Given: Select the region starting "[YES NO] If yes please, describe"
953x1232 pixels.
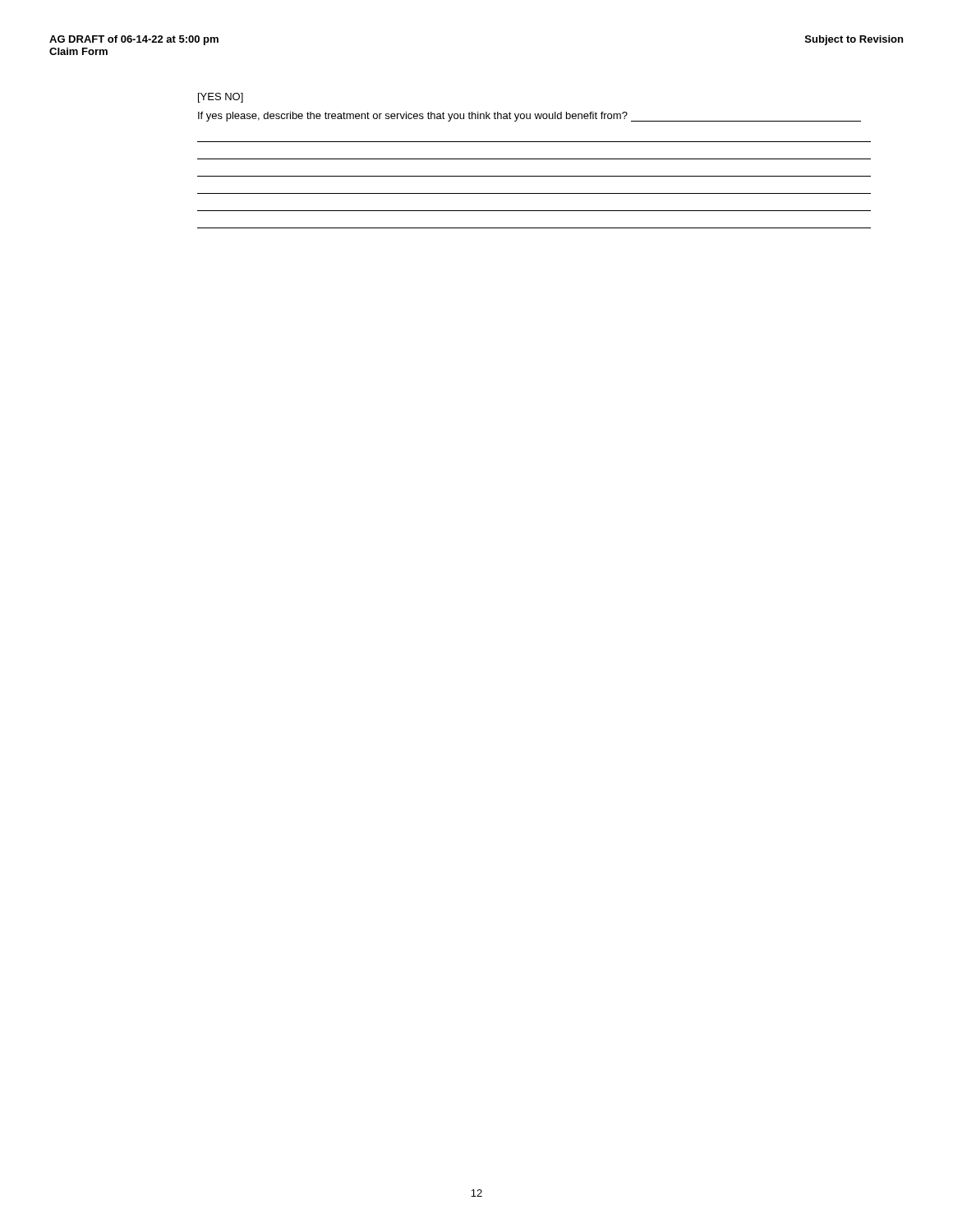Looking at the screenshot, I should 534,159.
